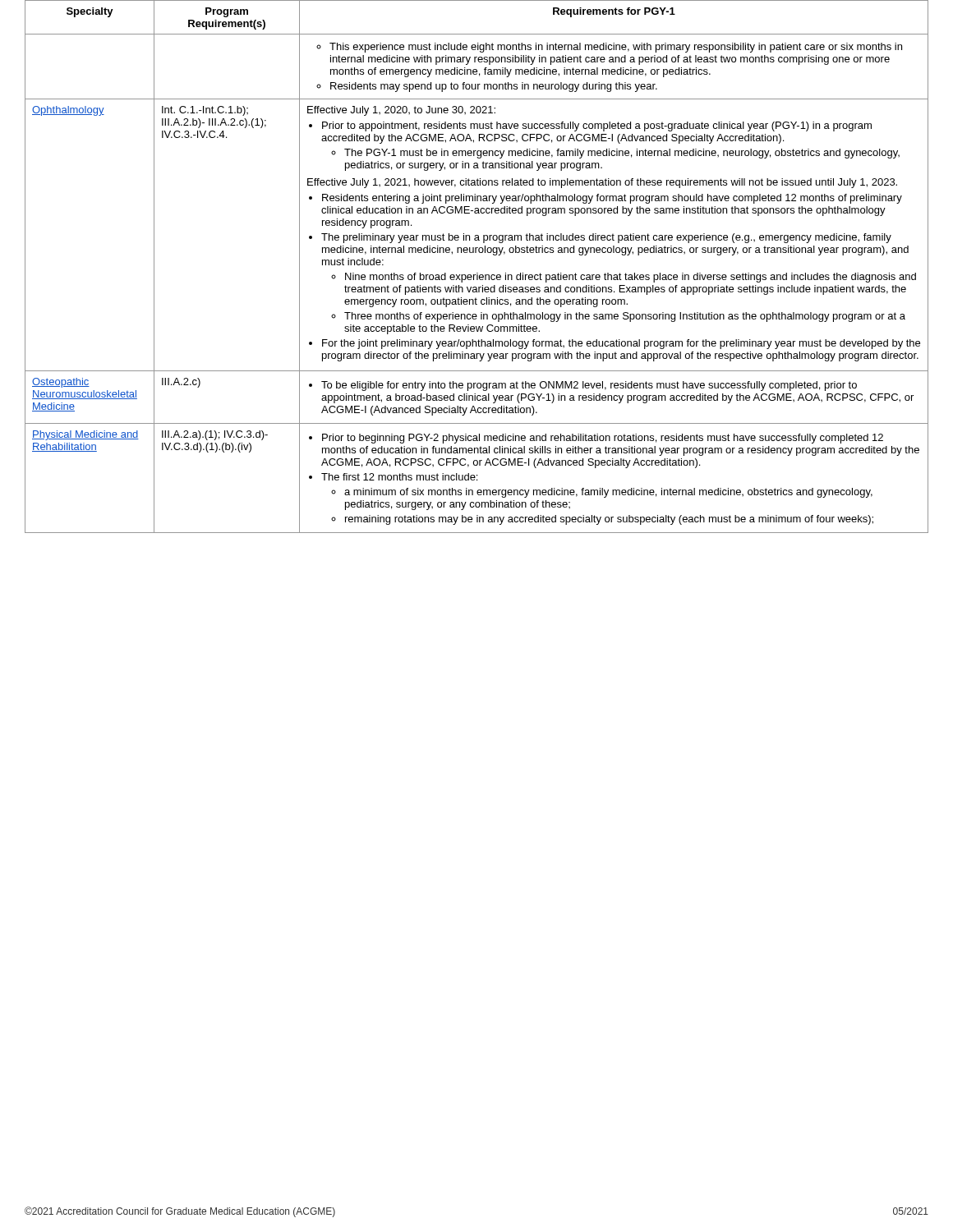Find the table that mentions "Int. C.1.-Int.C.1.b); III.A.2.b)- III.A.2.c).(1);"
This screenshot has height=1232, width=953.
(476, 267)
